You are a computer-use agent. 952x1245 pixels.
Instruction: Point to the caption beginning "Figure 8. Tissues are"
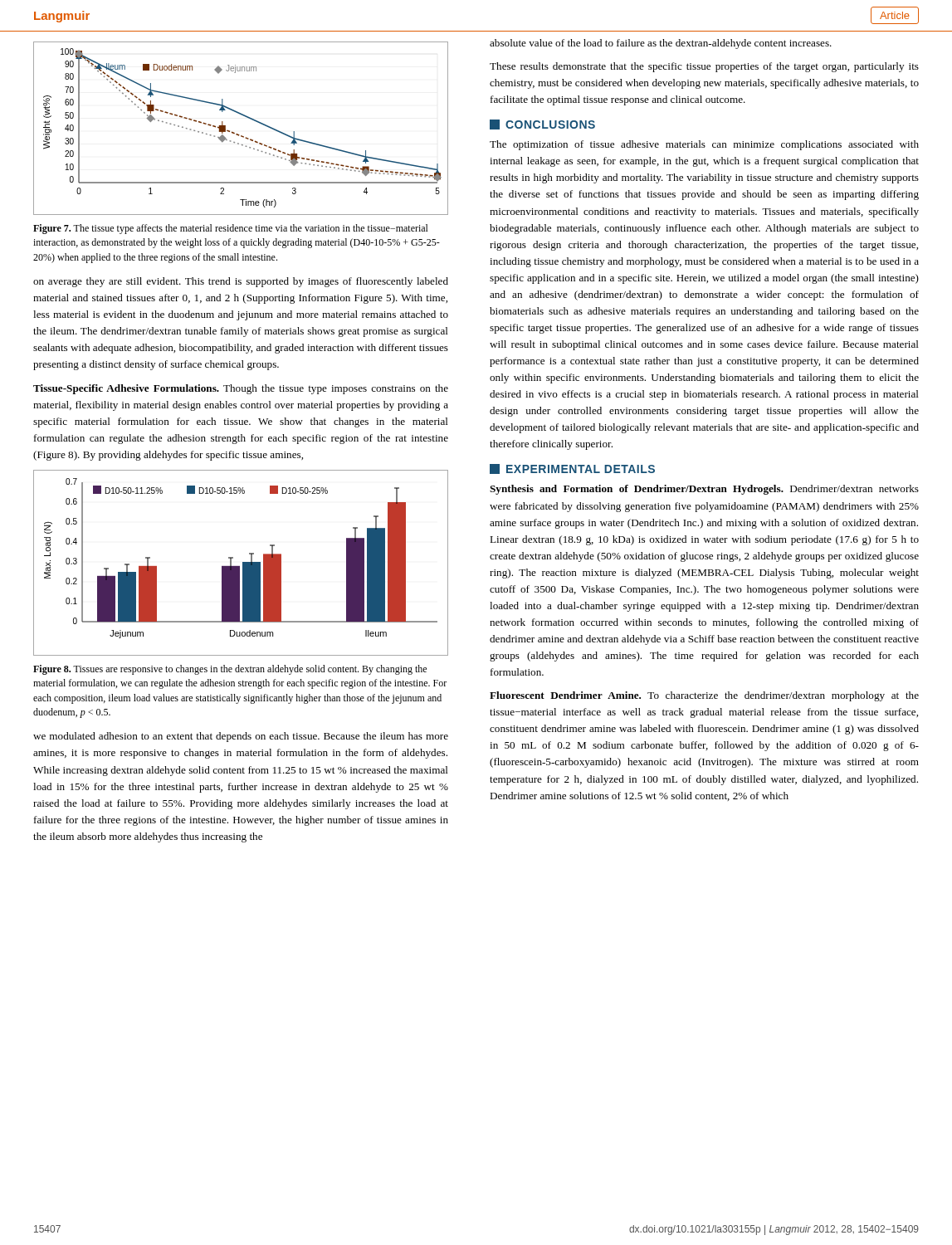click(240, 691)
